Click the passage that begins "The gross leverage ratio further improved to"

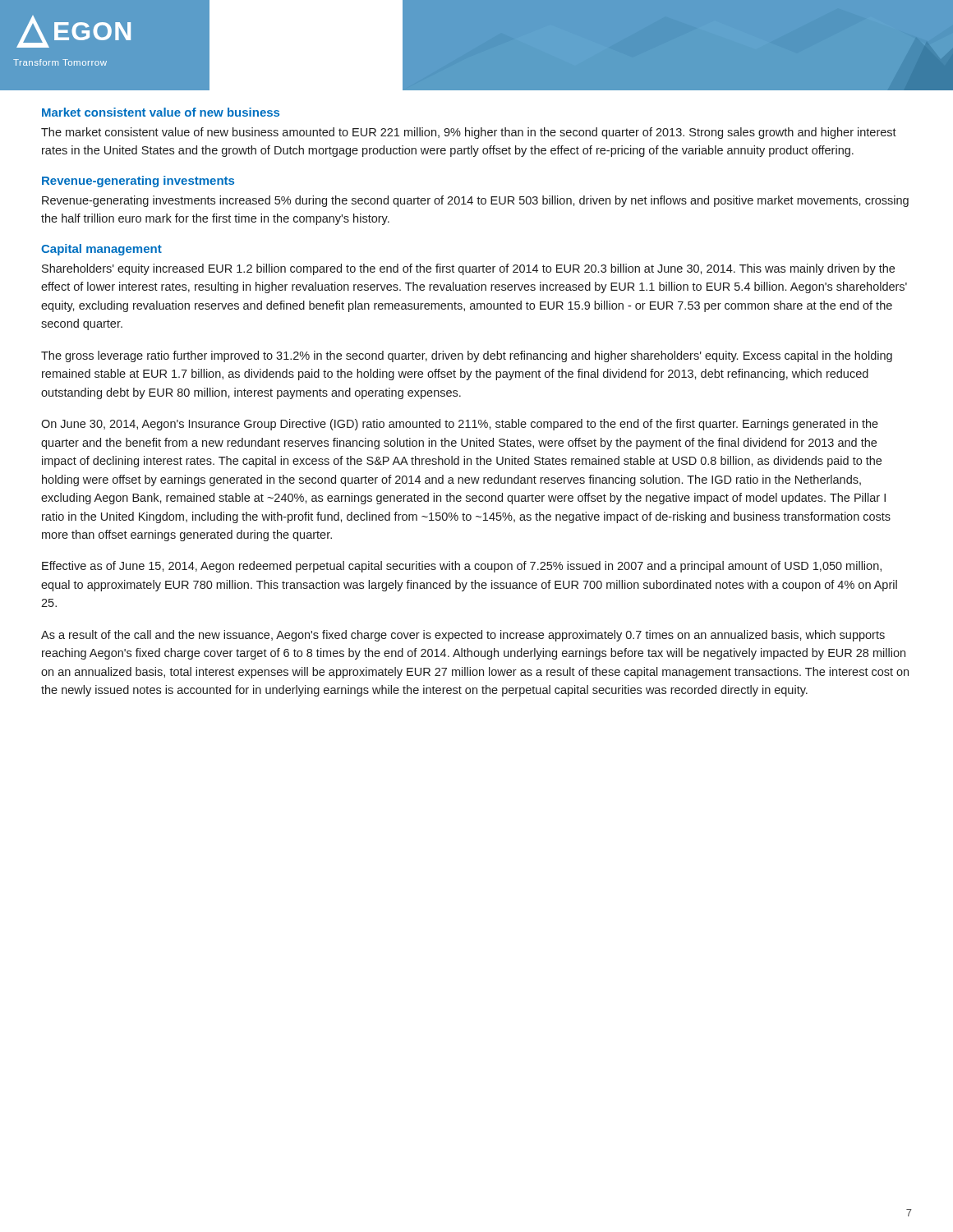tap(467, 374)
